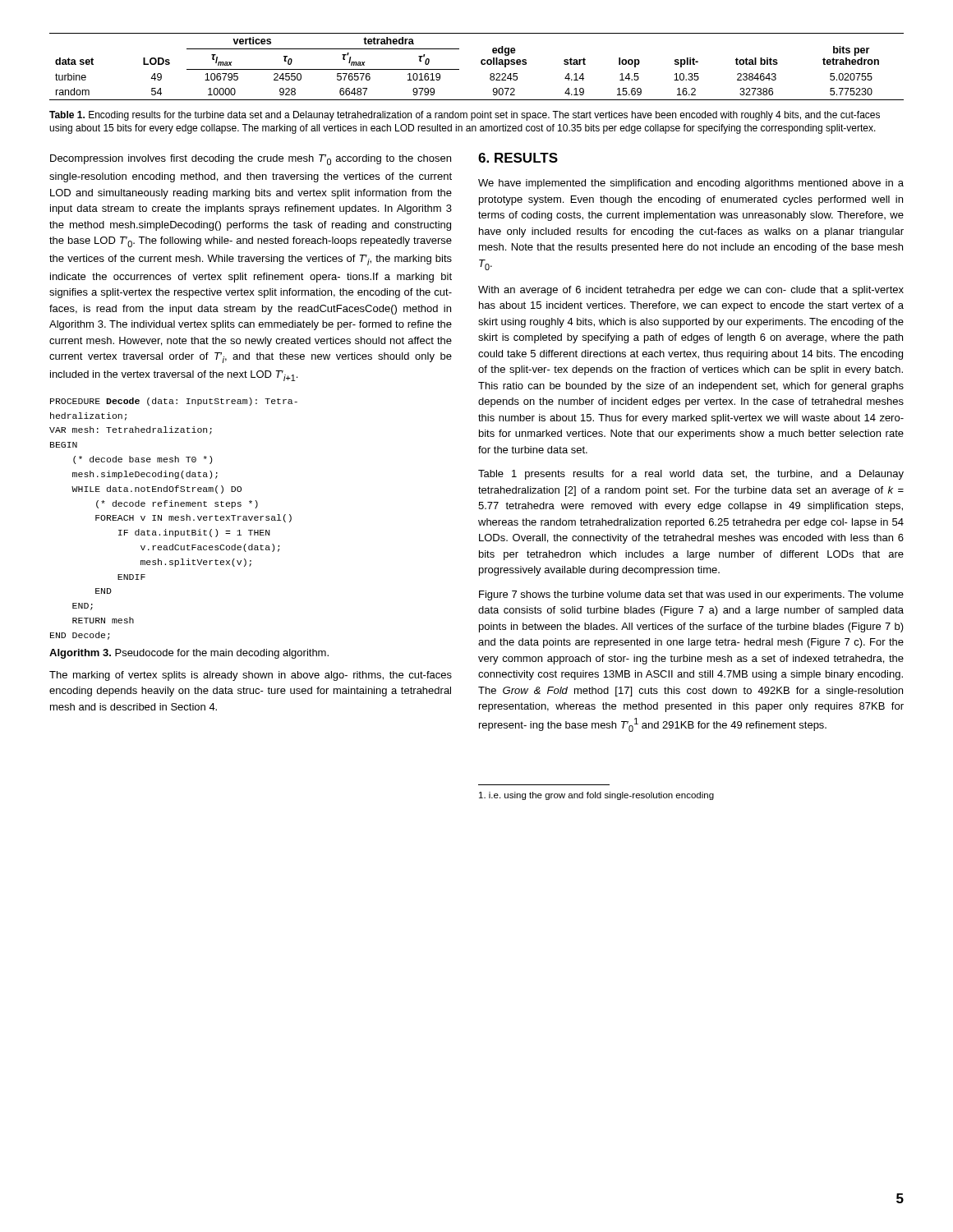953x1232 pixels.
Task: Find the block on this page that starts "We have implemented the"
Action: (x=691, y=224)
